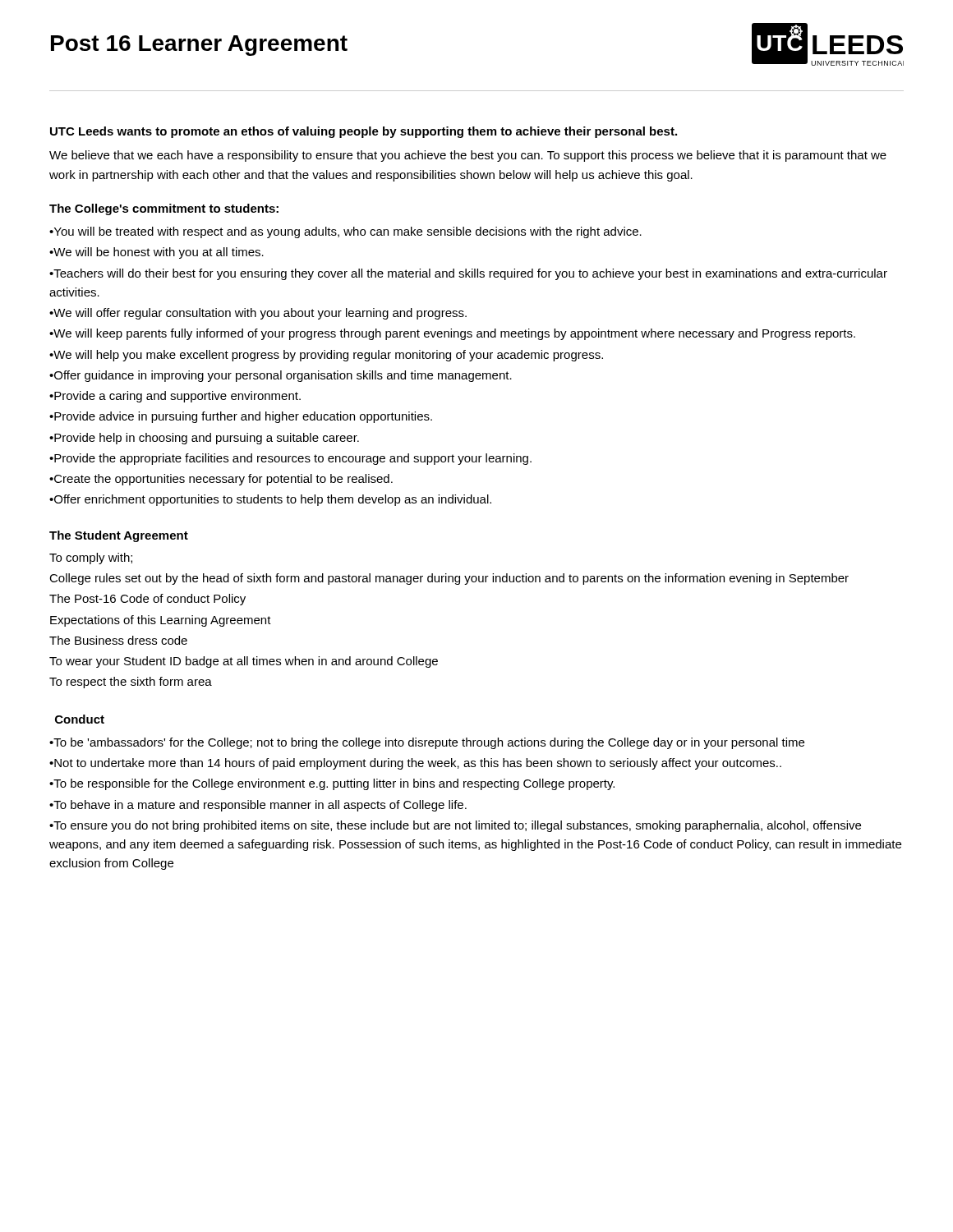This screenshot has height=1232, width=953.
Task: Select the list item that reads "•To be 'ambassadors' for the"
Action: pyautogui.click(x=427, y=742)
